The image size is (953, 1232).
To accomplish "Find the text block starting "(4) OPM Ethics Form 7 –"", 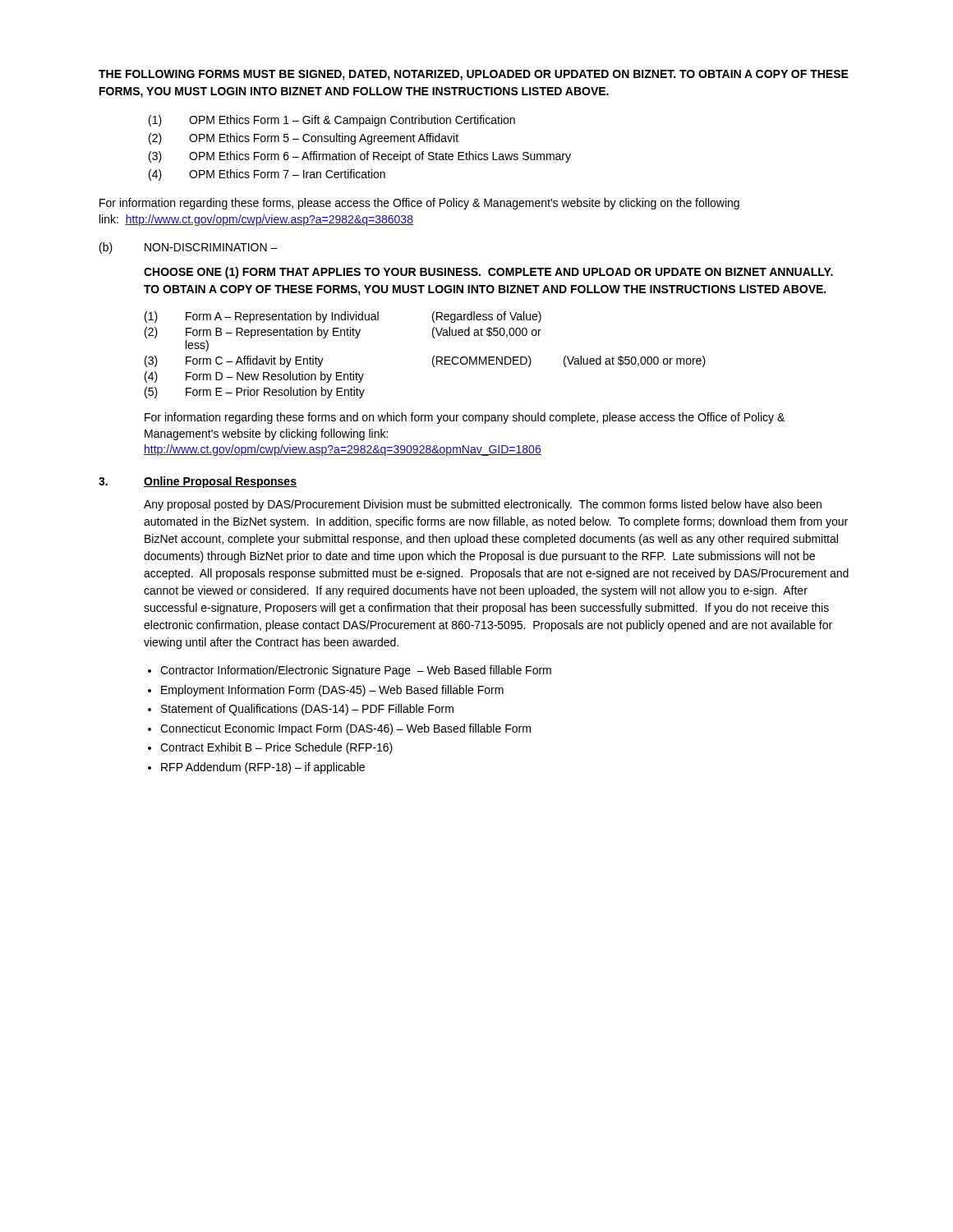I will pos(267,176).
